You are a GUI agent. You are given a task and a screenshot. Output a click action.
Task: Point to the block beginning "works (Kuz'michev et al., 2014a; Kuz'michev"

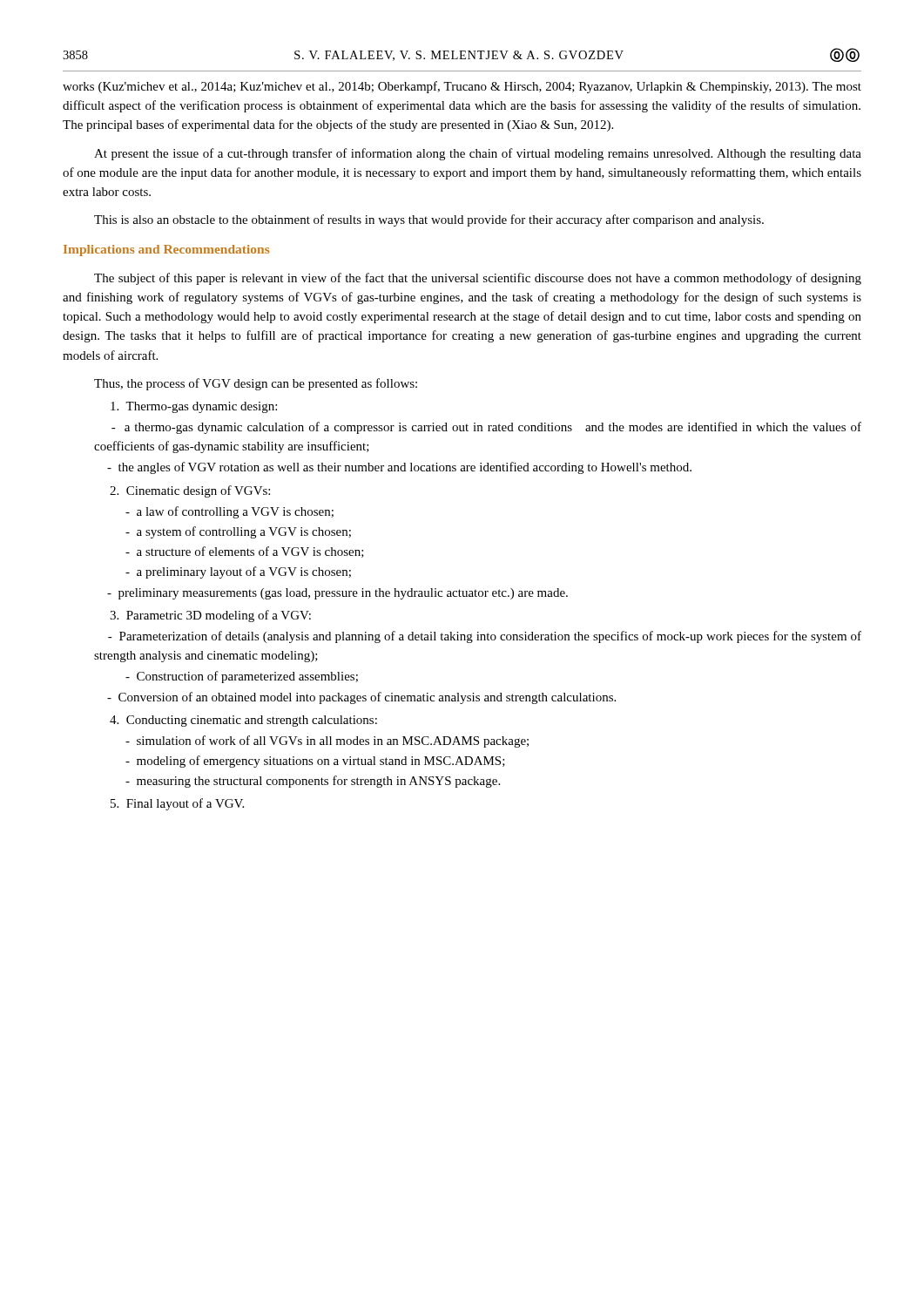click(x=462, y=106)
